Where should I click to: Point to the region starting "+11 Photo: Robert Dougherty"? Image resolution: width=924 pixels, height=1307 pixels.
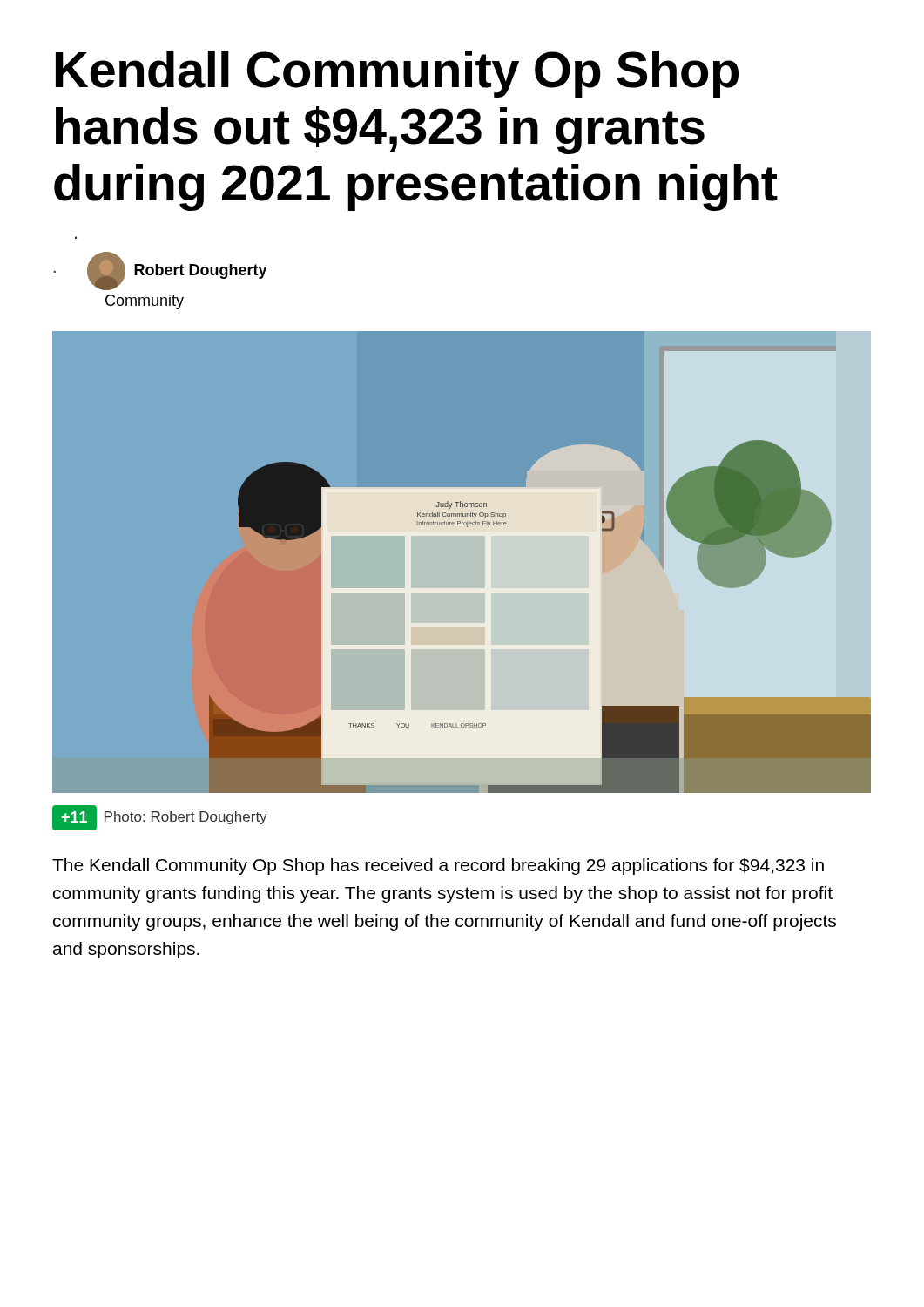[160, 818]
